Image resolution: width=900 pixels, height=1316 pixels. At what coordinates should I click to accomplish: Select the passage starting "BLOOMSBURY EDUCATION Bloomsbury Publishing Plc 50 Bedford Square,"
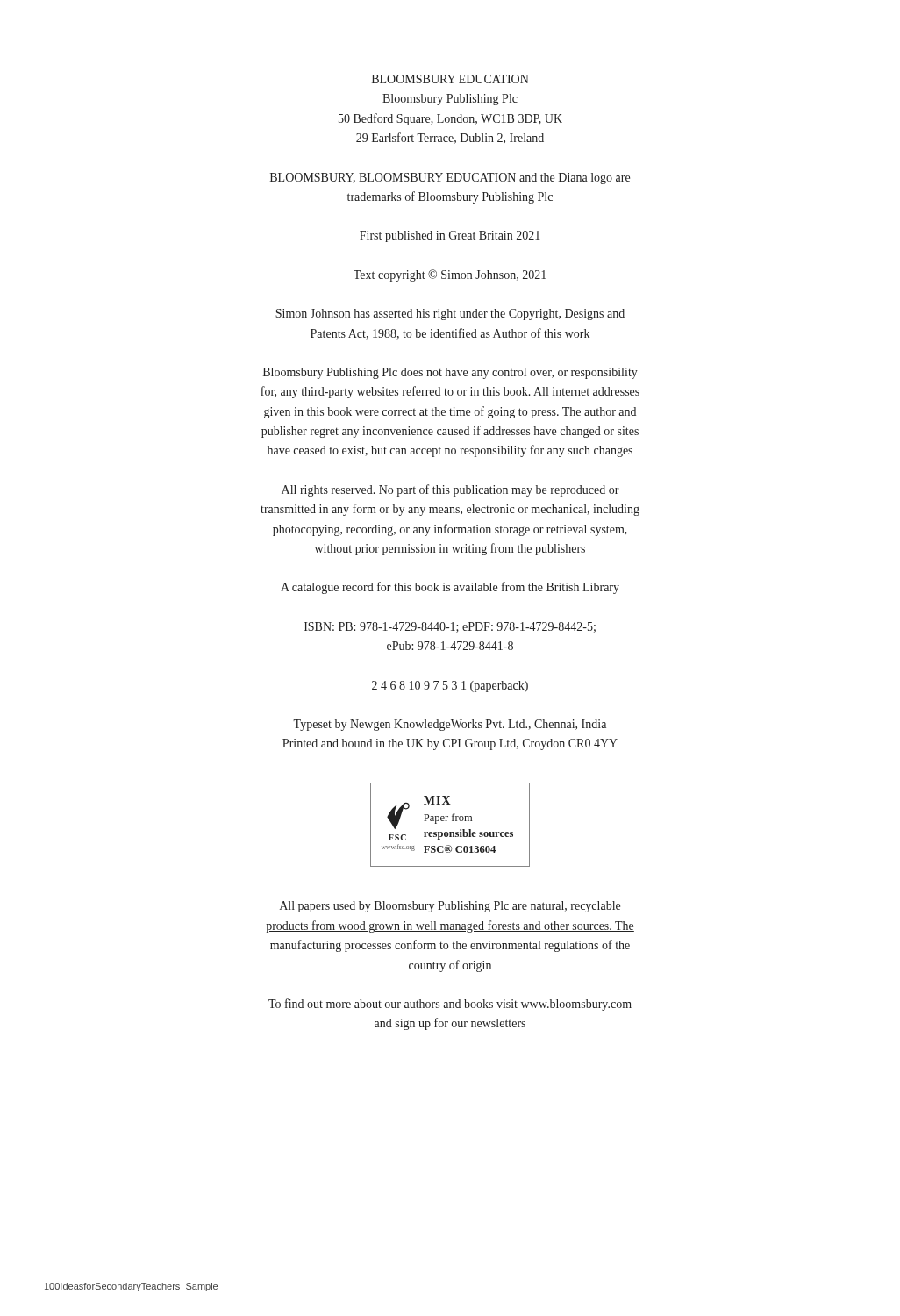[x=450, y=109]
